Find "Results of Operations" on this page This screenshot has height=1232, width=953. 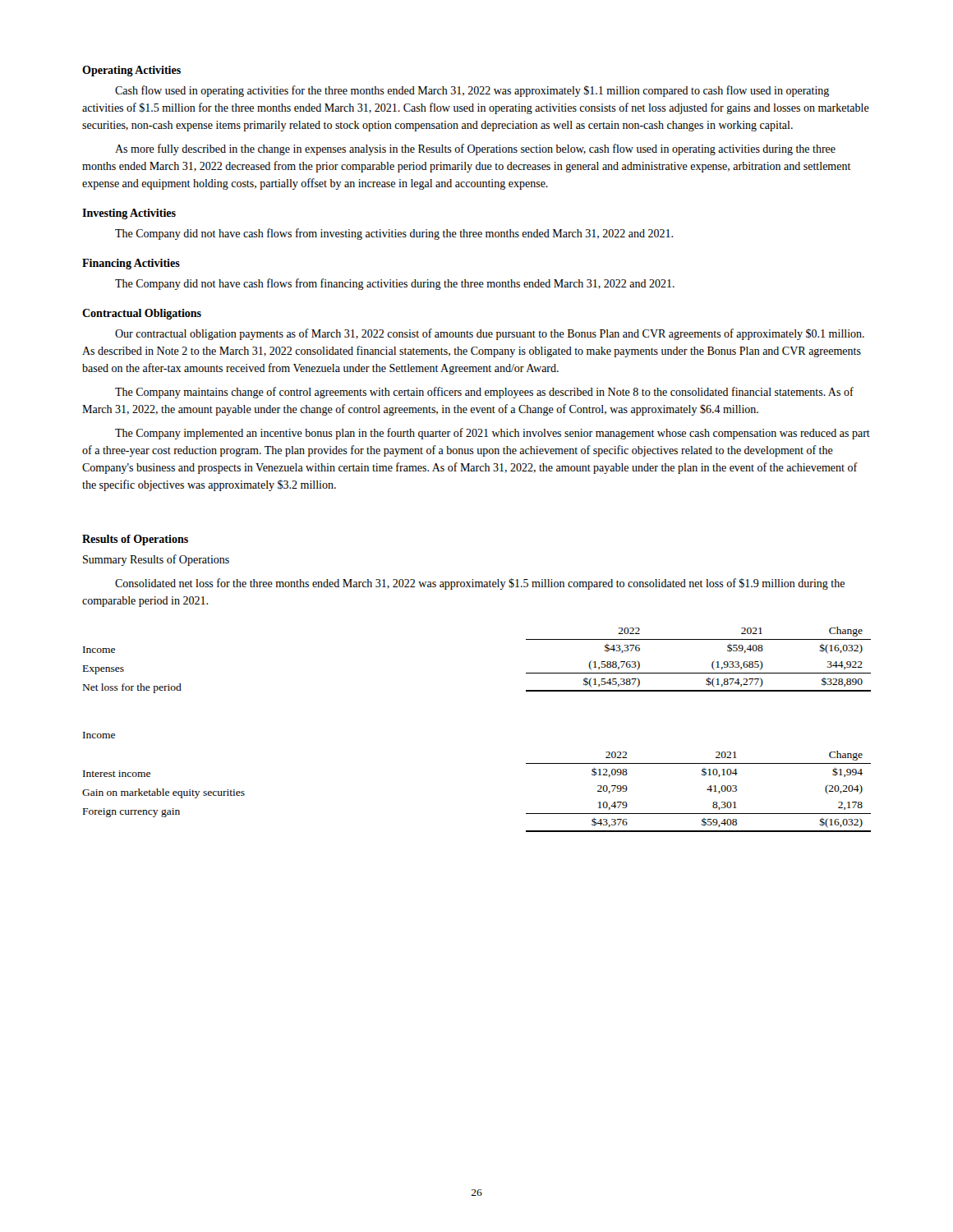click(x=135, y=539)
